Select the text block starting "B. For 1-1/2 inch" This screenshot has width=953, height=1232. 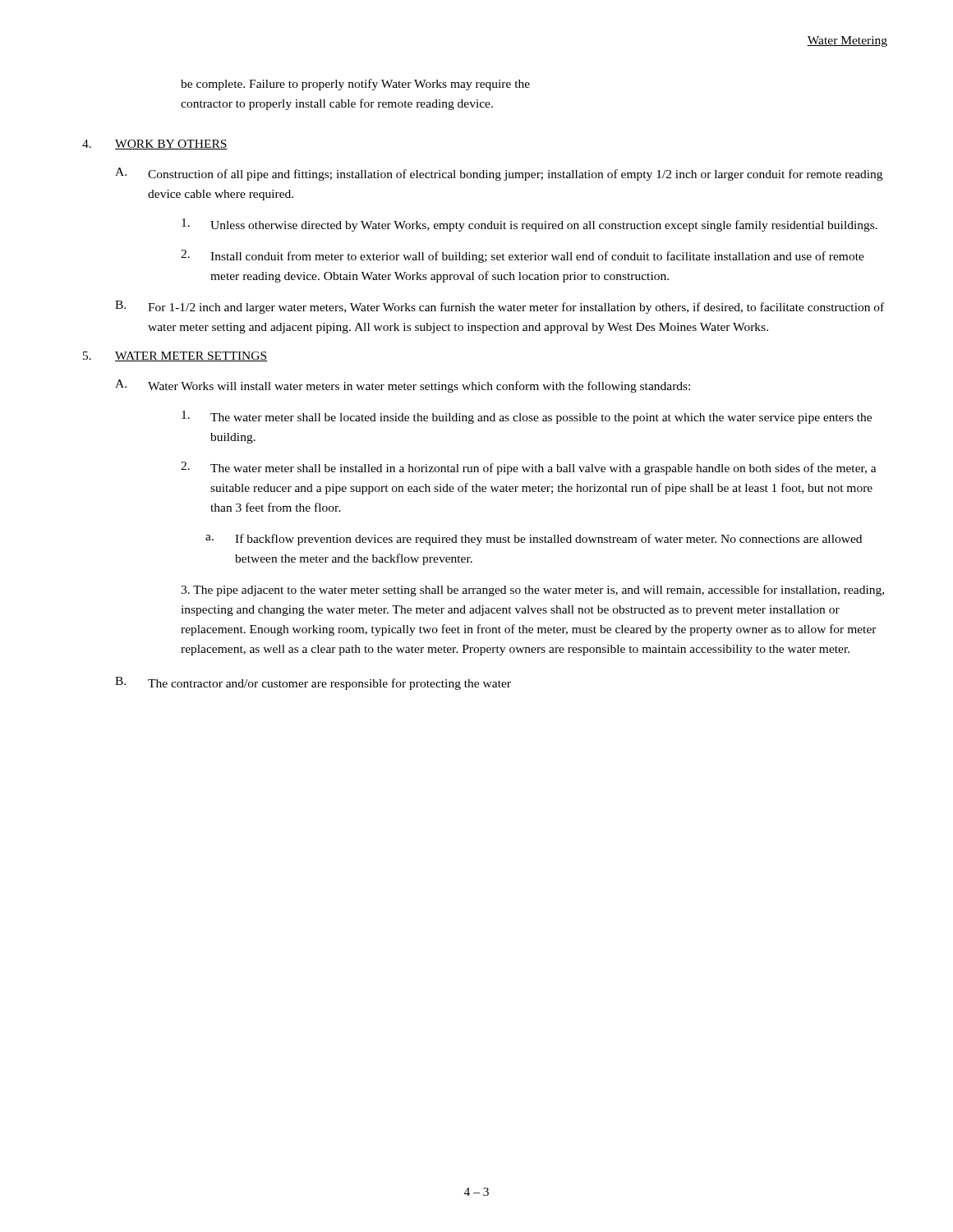coord(501,317)
